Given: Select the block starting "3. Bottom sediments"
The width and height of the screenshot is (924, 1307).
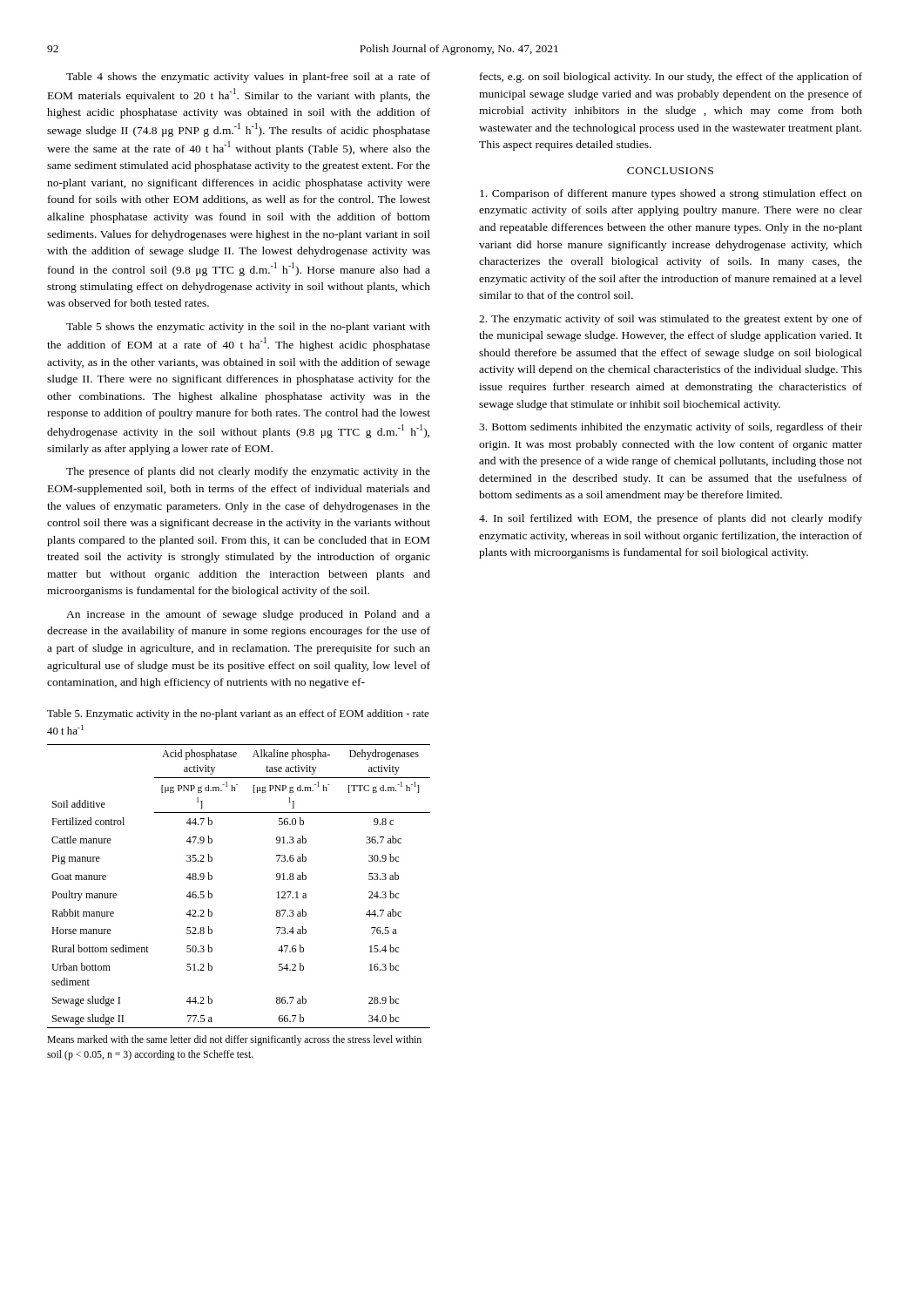Looking at the screenshot, I should [671, 461].
